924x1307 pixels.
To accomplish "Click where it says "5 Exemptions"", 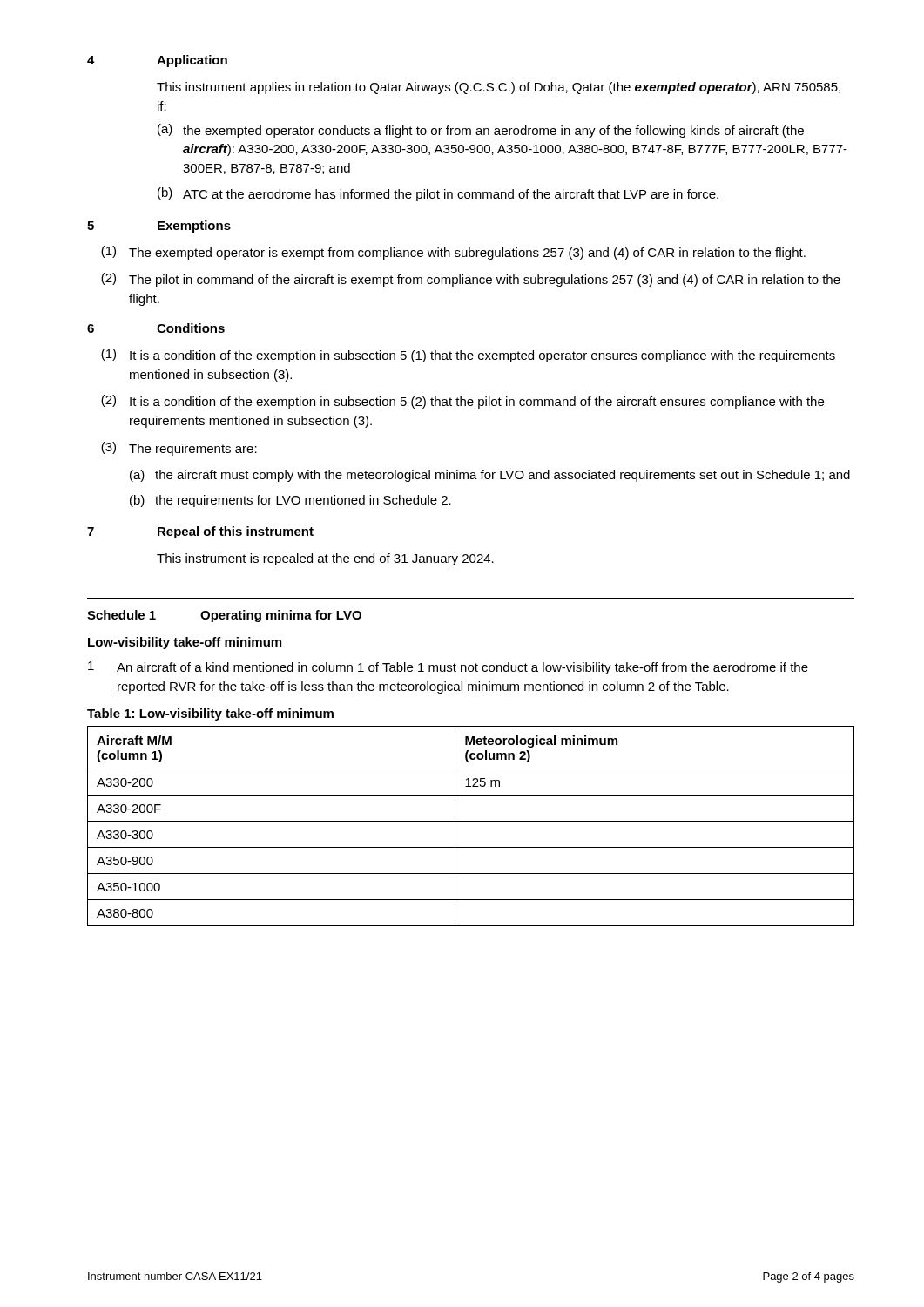I will point(159,227).
